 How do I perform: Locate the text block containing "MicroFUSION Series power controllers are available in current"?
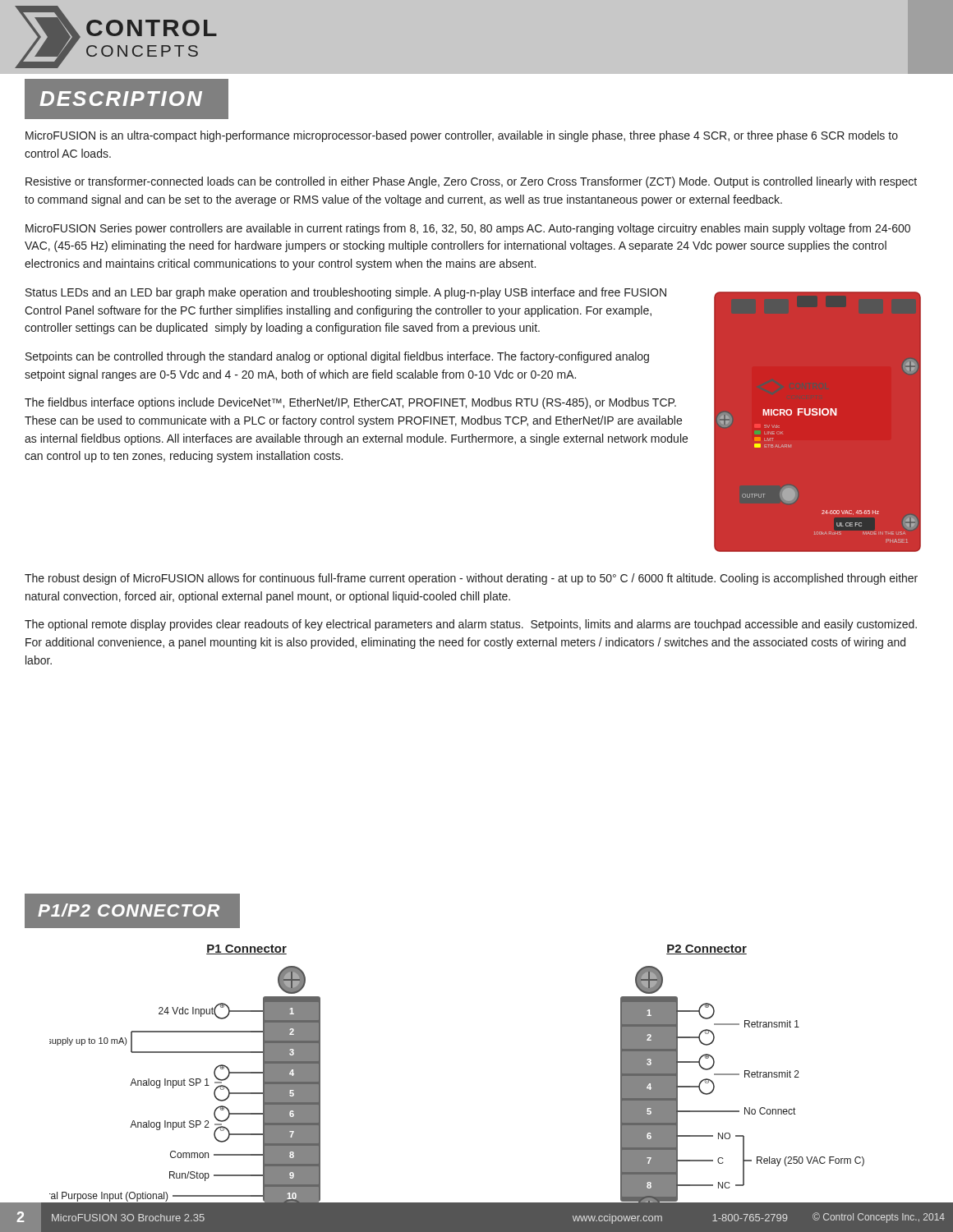(468, 246)
